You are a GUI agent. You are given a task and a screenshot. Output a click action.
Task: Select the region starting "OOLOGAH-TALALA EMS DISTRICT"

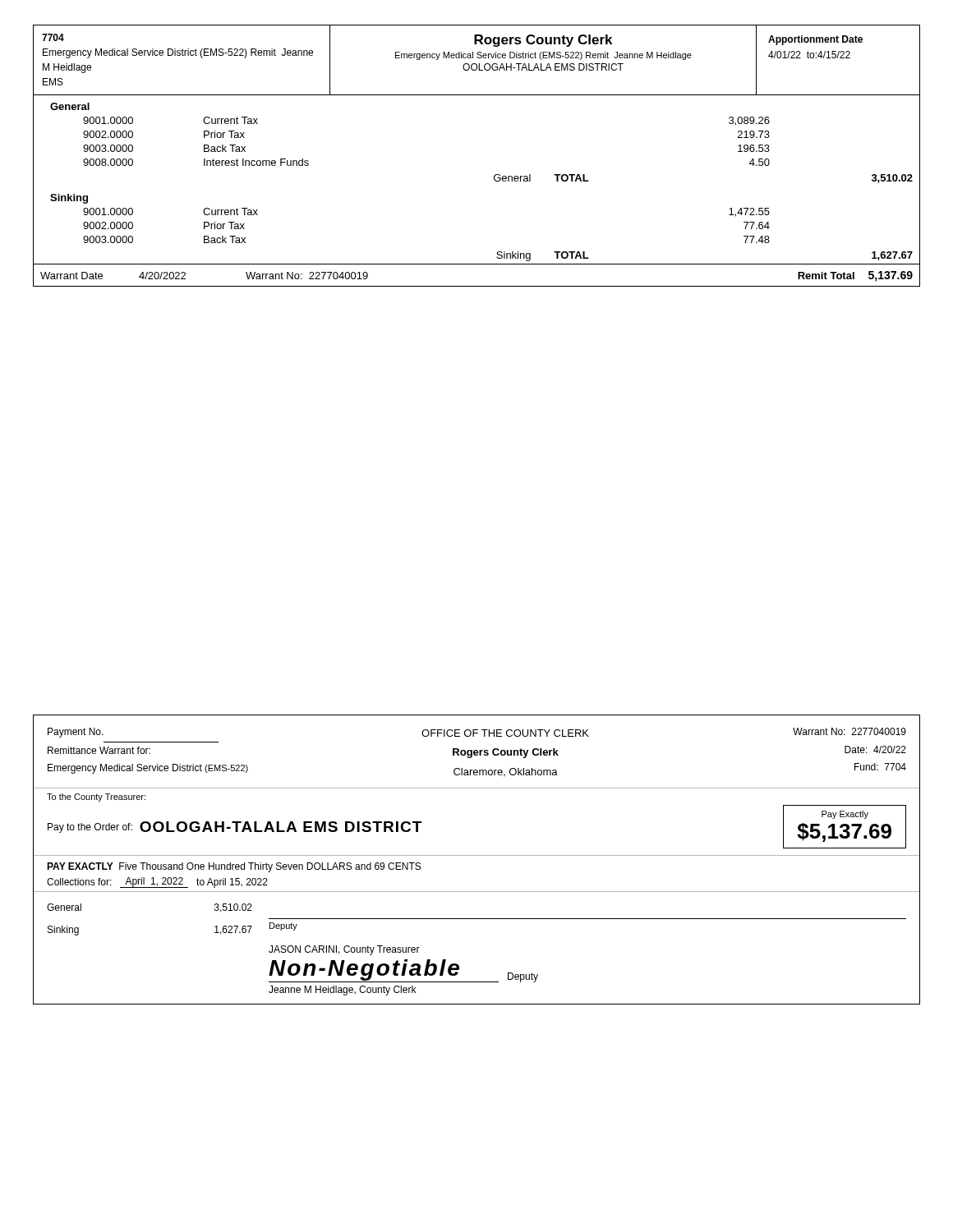point(281,826)
